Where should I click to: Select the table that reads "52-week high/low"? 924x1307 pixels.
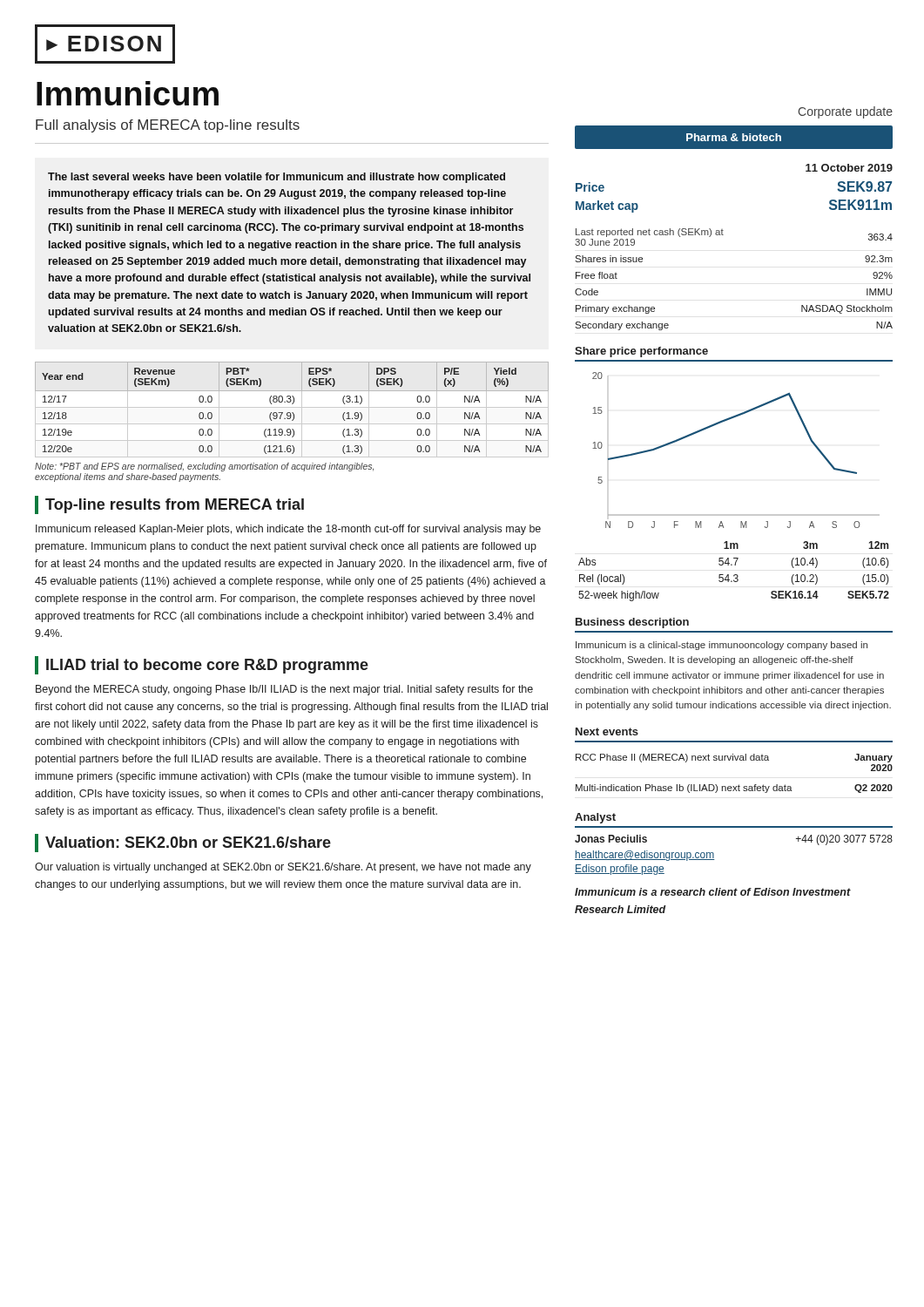tap(734, 570)
